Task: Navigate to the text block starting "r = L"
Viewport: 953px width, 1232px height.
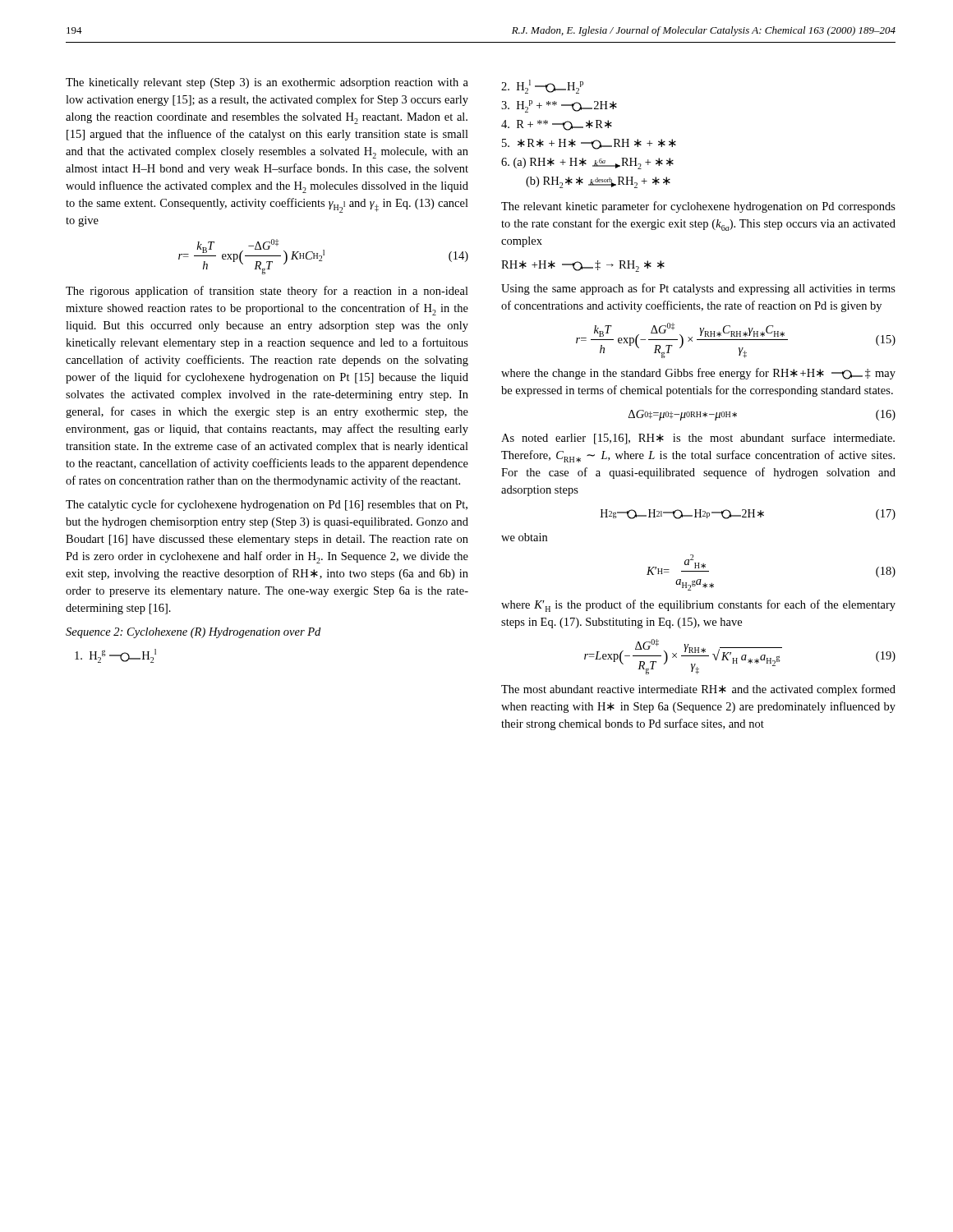Action: (698, 656)
